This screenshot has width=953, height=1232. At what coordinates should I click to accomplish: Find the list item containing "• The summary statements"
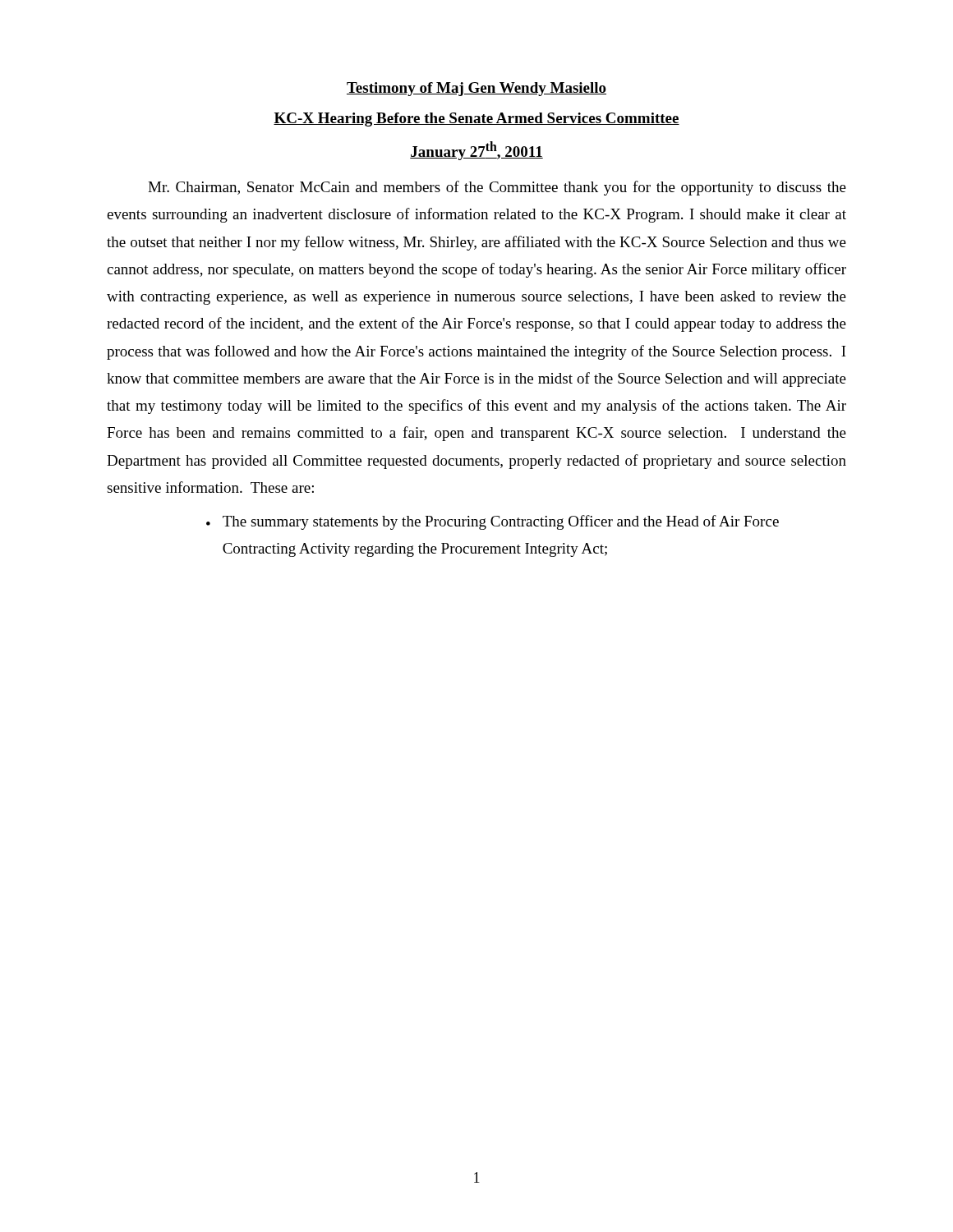pyautogui.click(x=526, y=535)
